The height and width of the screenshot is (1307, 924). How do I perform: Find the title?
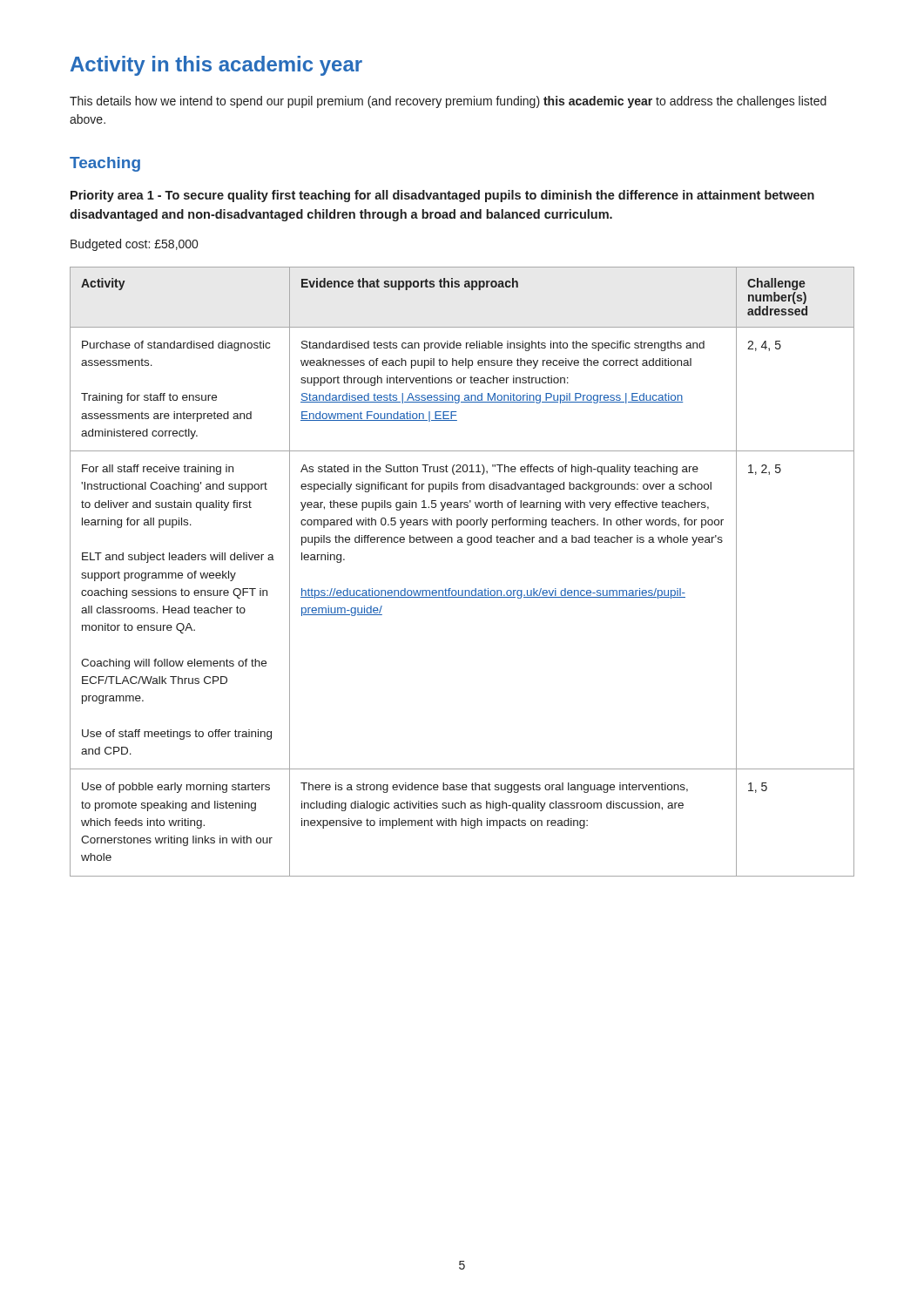tap(216, 65)
